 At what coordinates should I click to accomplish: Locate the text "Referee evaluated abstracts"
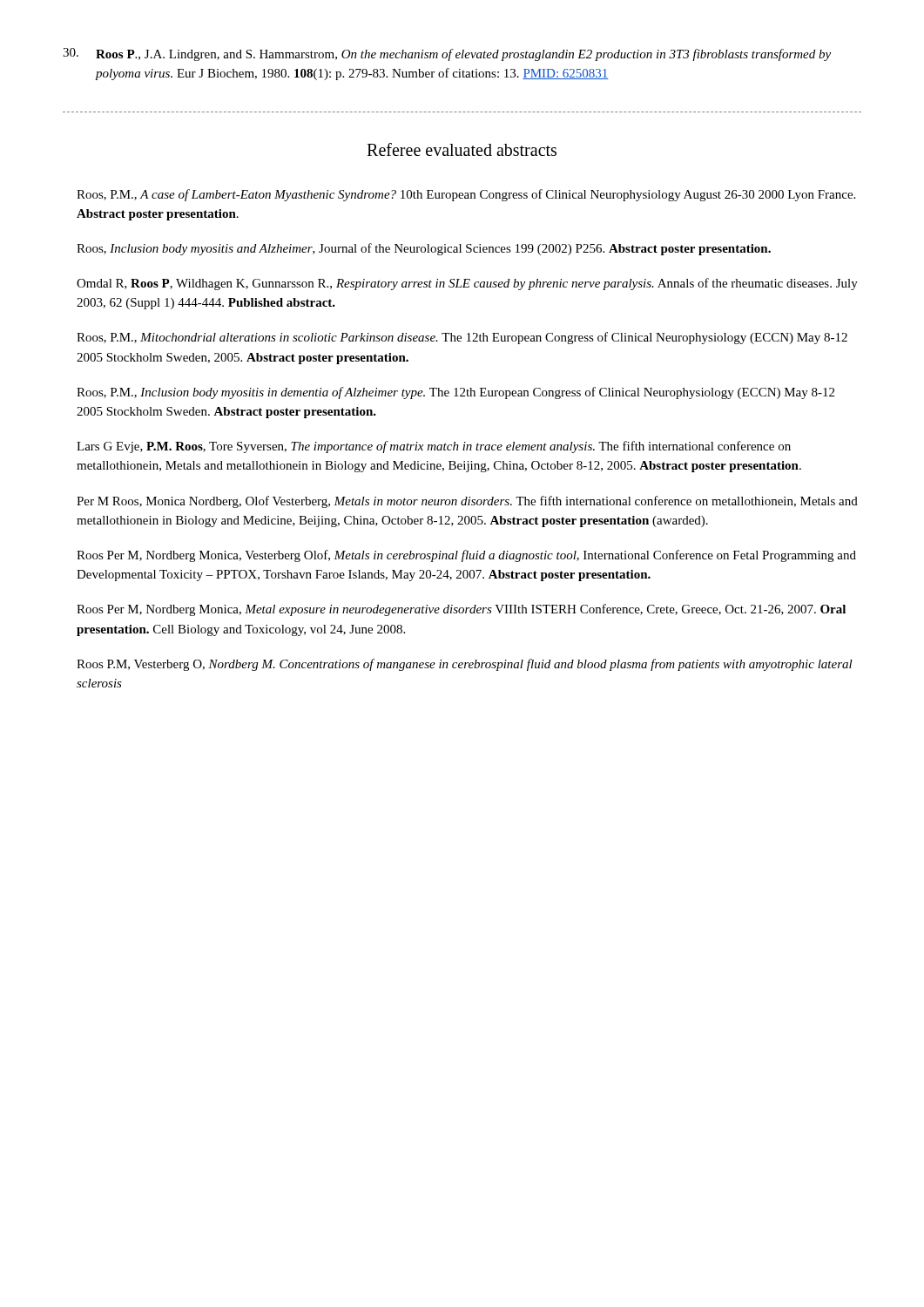[x=462, y=149]
